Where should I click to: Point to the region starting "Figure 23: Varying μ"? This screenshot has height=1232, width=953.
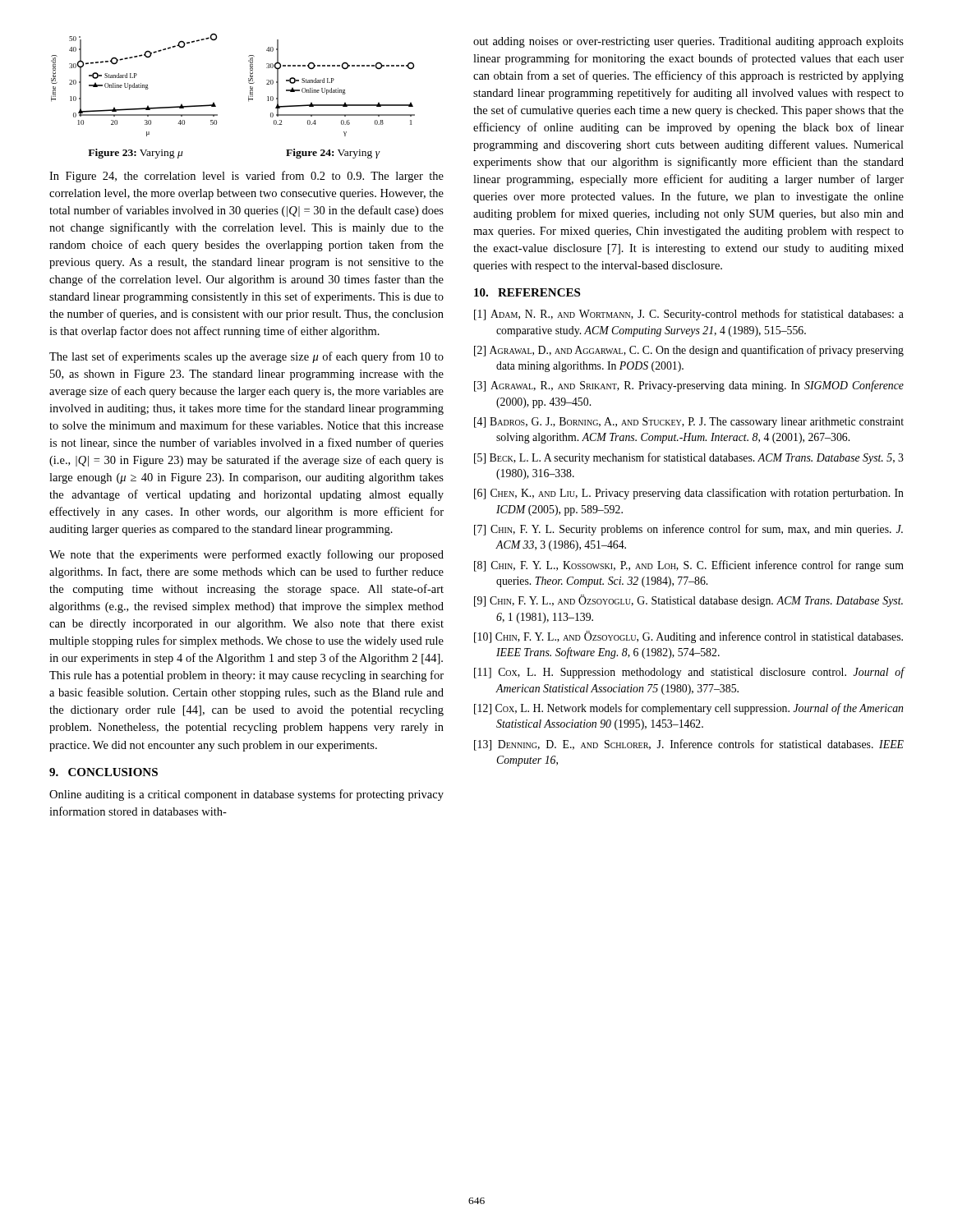click(x=136, y=152)
